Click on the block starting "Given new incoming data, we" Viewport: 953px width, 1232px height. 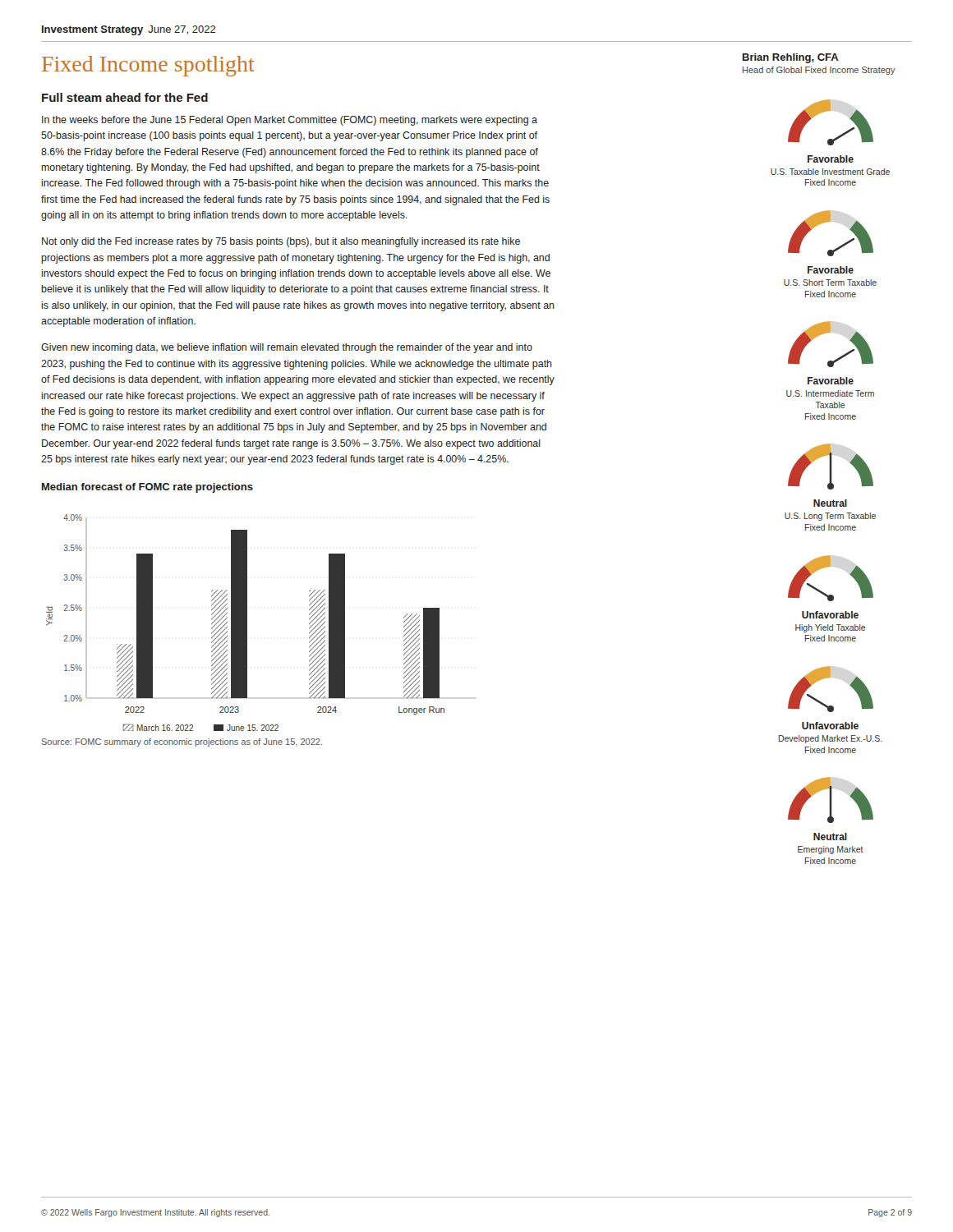tap(298, 403)
